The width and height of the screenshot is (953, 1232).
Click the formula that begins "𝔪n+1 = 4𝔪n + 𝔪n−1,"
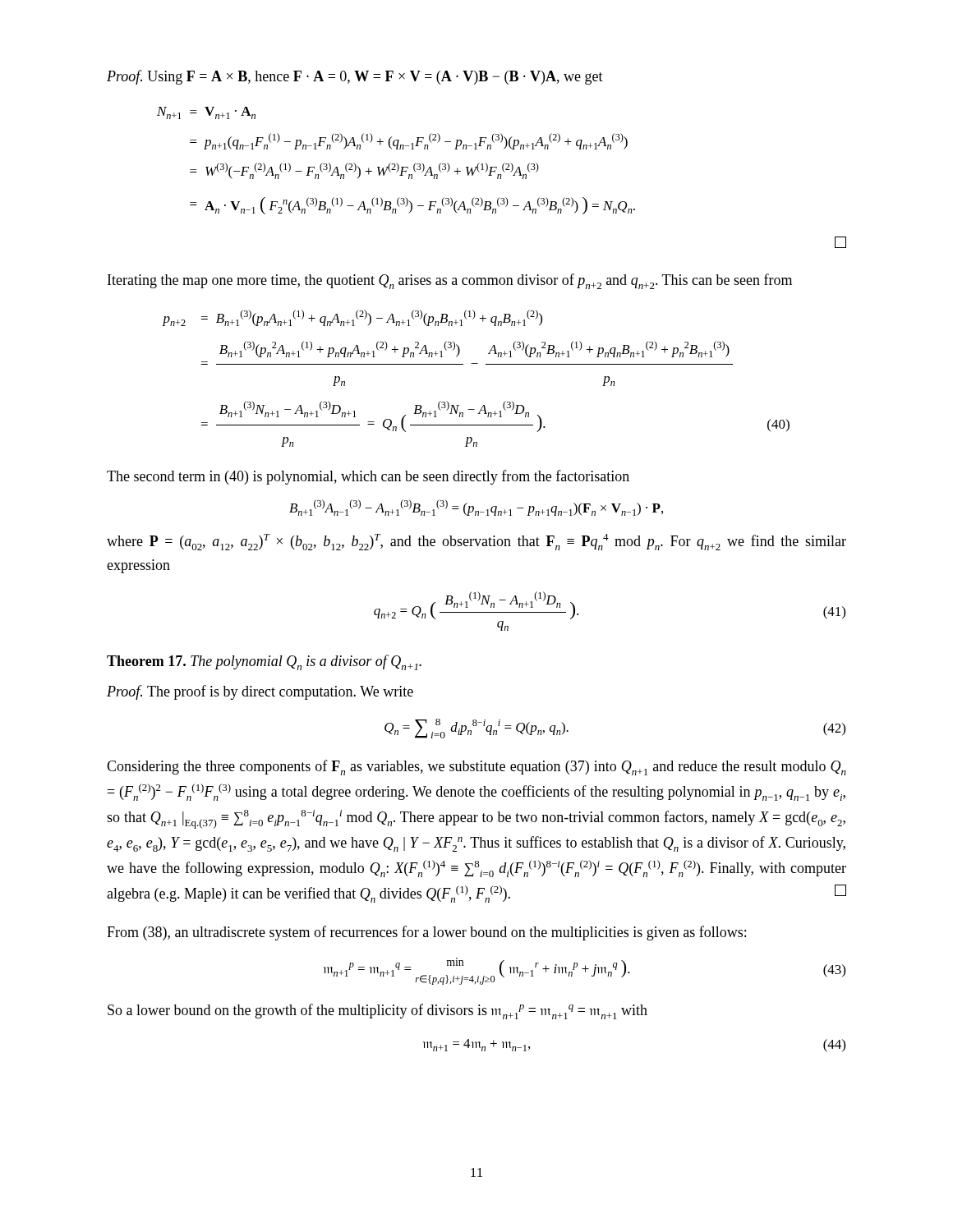pos(476,1045)
